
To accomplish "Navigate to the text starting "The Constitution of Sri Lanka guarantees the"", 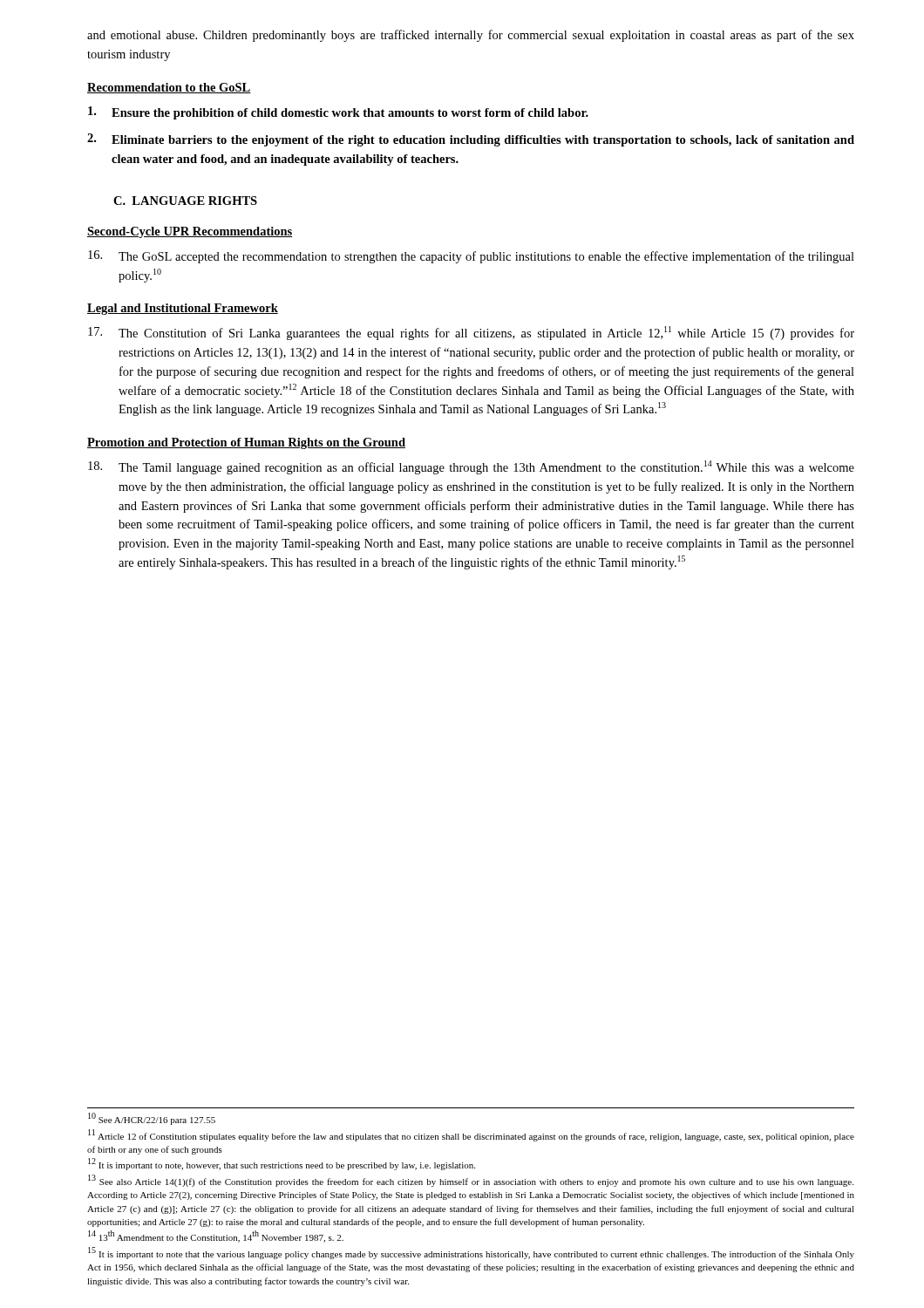I will (471, 372).
